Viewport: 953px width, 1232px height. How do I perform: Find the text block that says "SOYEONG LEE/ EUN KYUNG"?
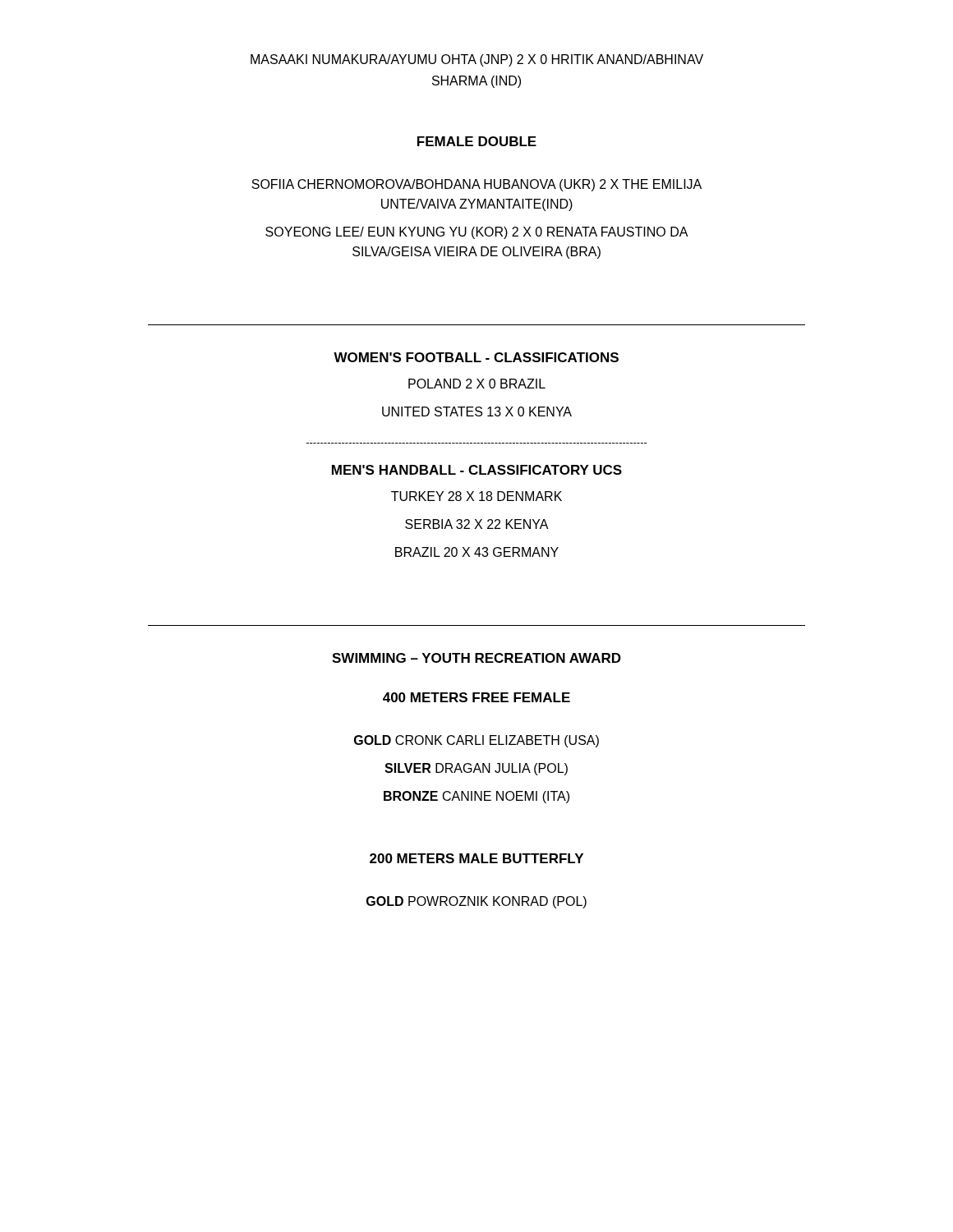point(476,242)
